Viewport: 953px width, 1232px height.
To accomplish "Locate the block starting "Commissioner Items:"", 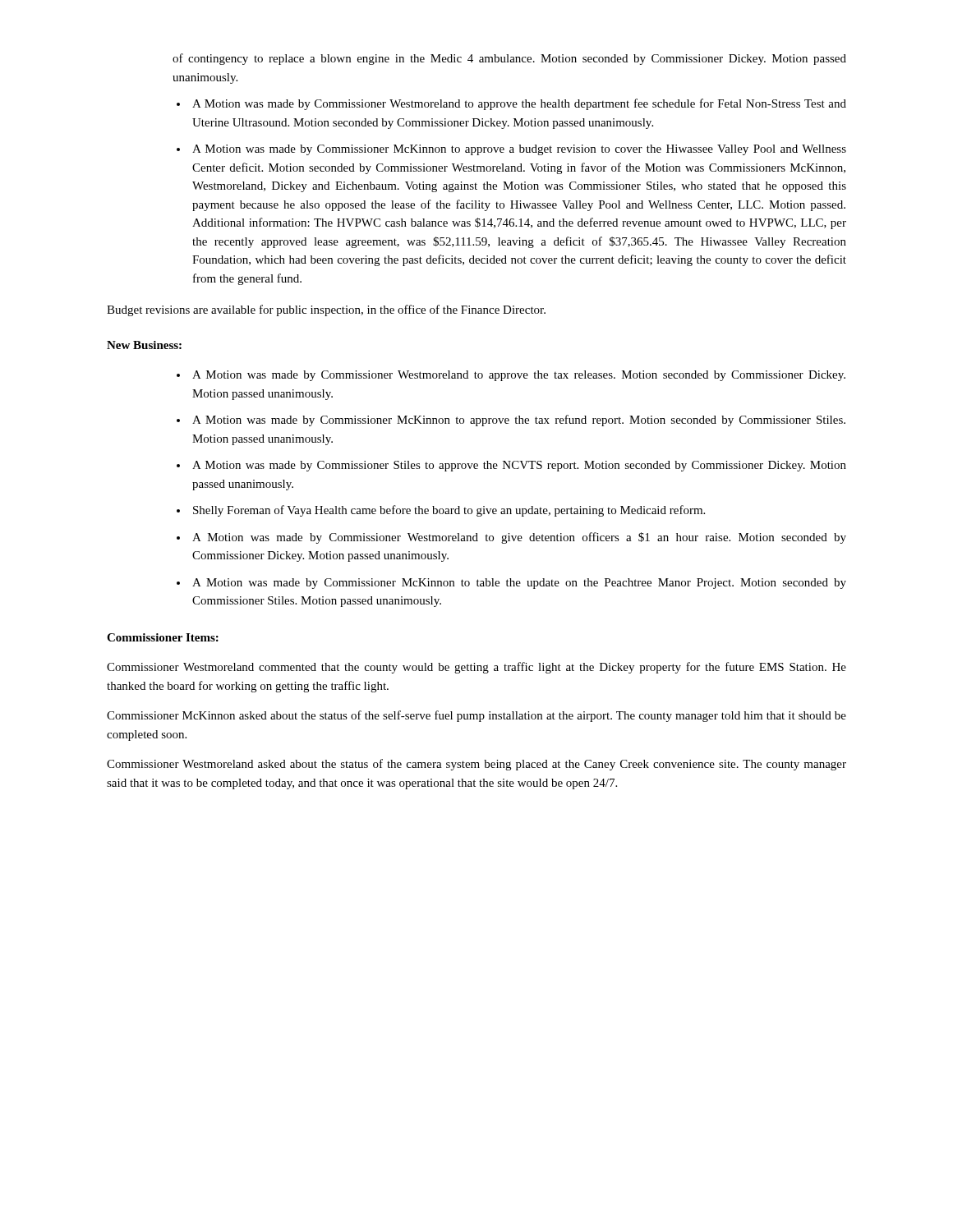I will [x=163, y=637].
